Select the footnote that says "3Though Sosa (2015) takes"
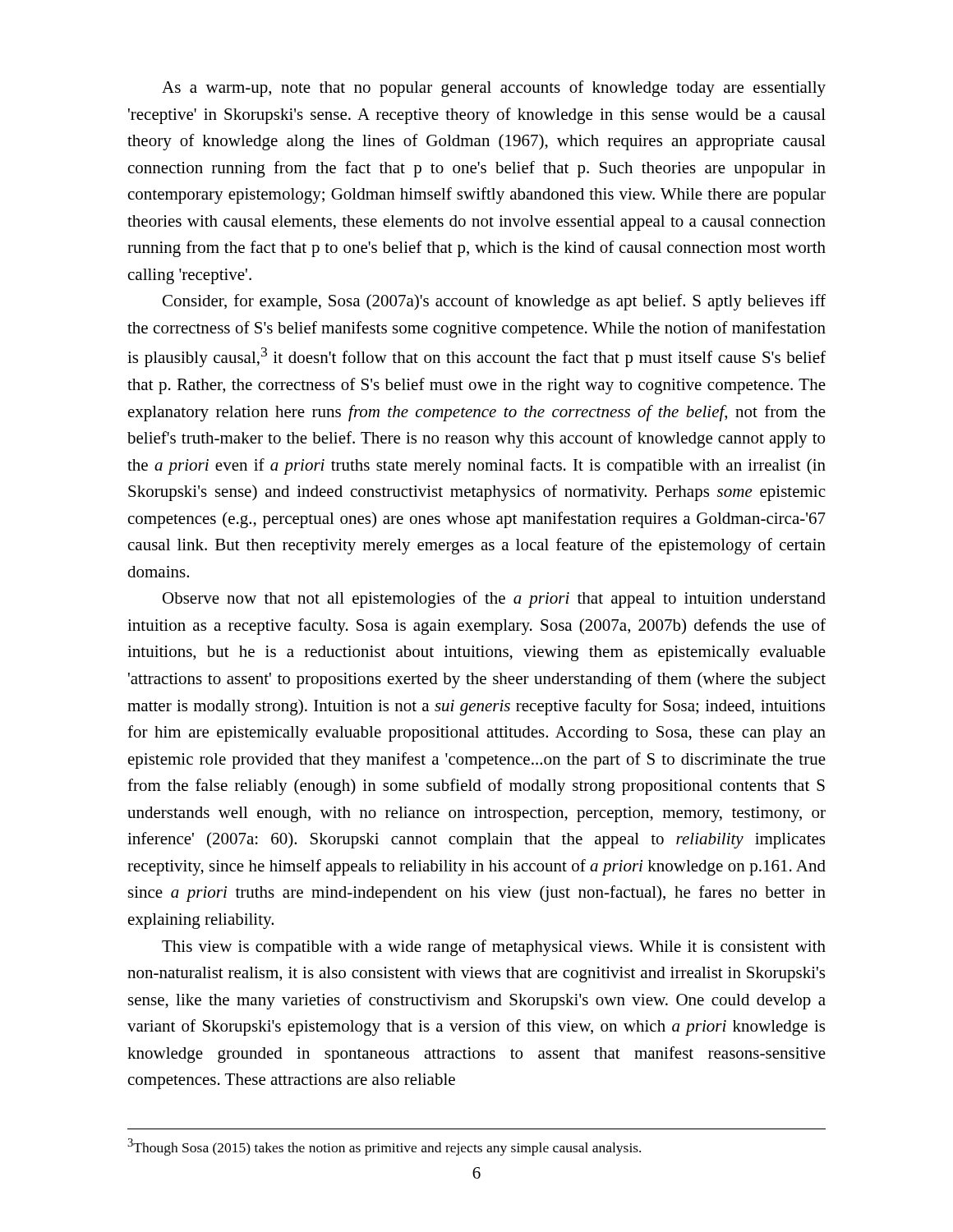Viewport: 953px width, 1232px height. click(x=476, y=1146)
